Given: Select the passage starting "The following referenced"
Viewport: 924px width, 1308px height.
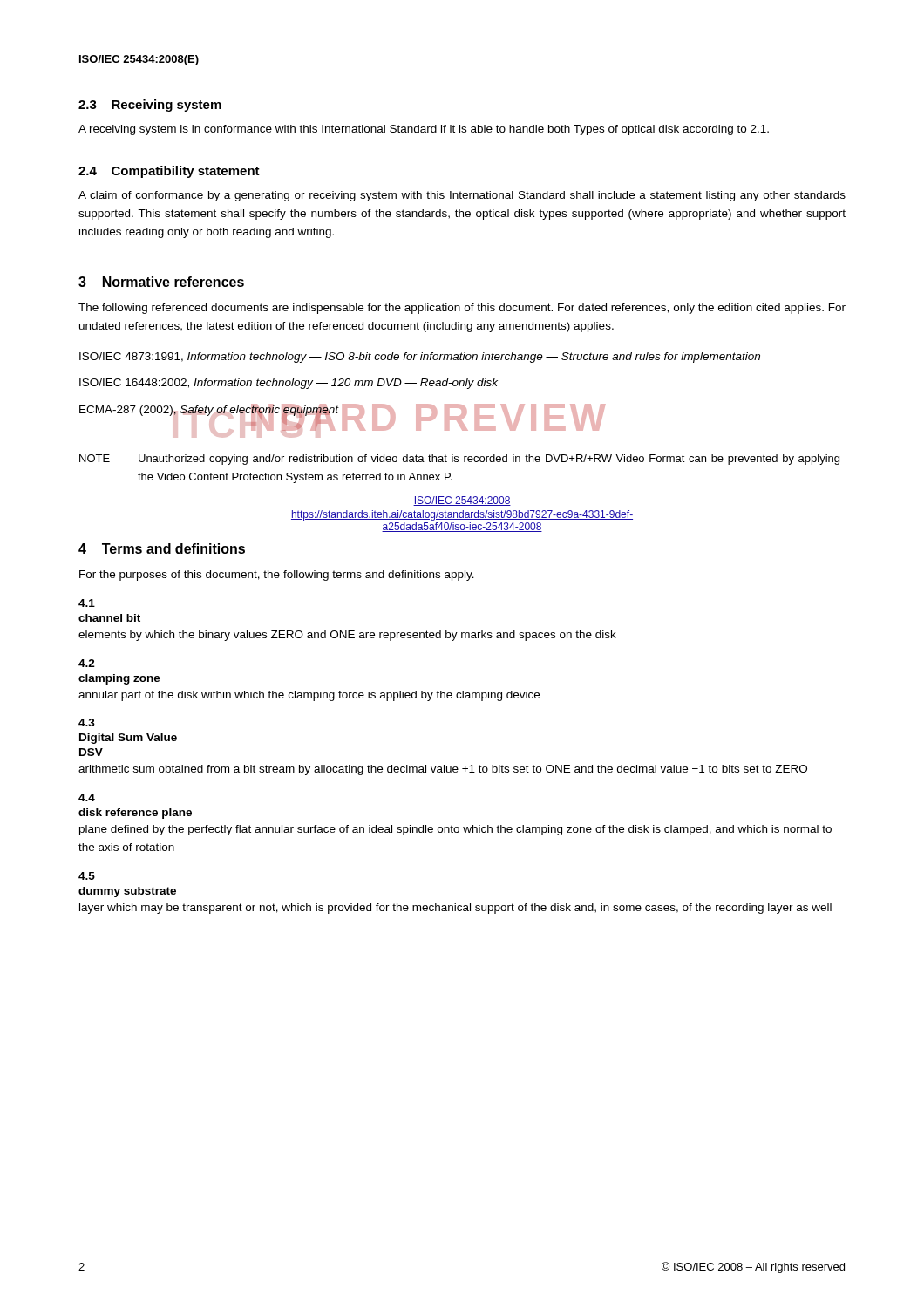Looking at the screenshot, I should 462,316.
